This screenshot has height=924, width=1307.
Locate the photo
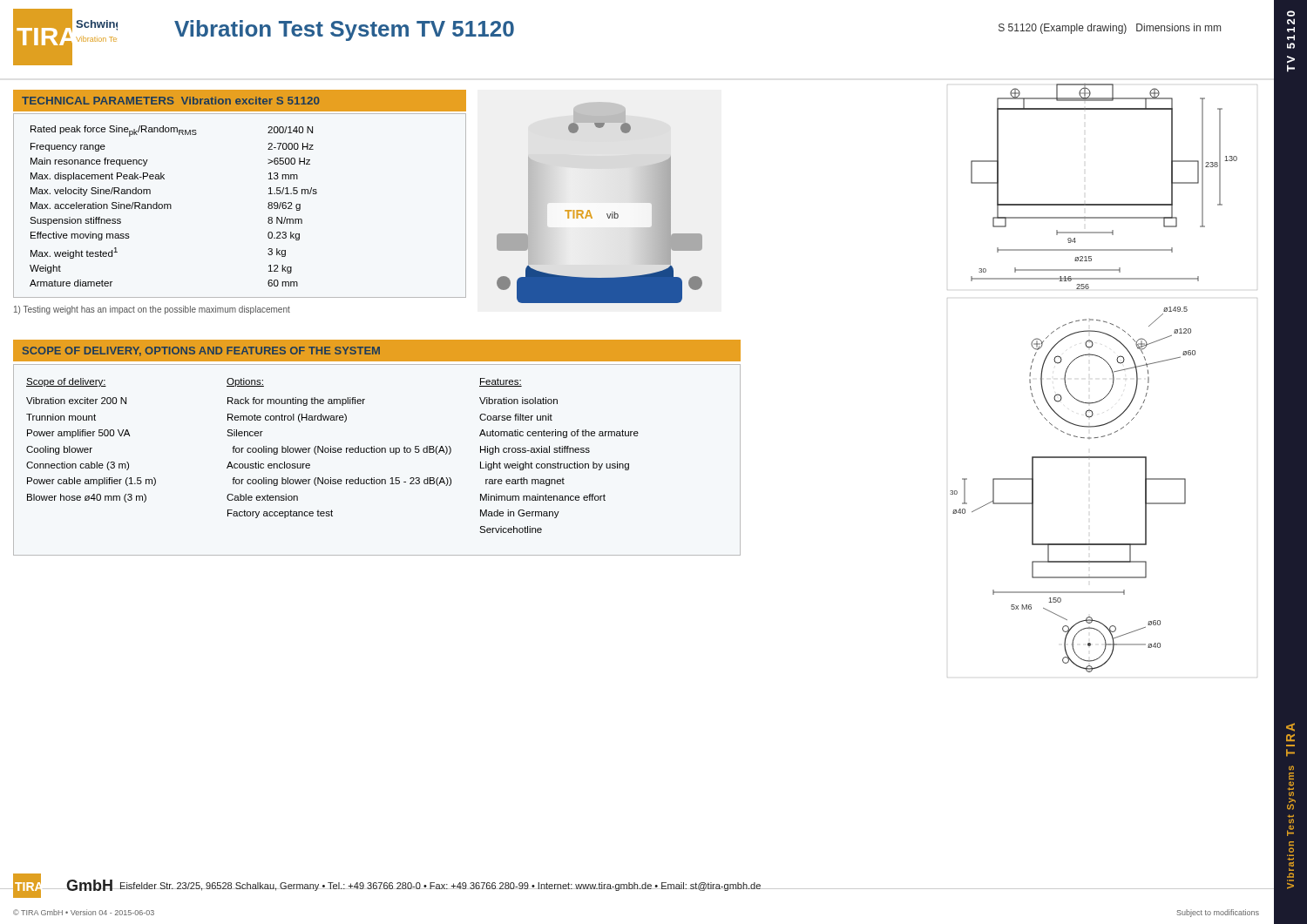click(599, 201)
